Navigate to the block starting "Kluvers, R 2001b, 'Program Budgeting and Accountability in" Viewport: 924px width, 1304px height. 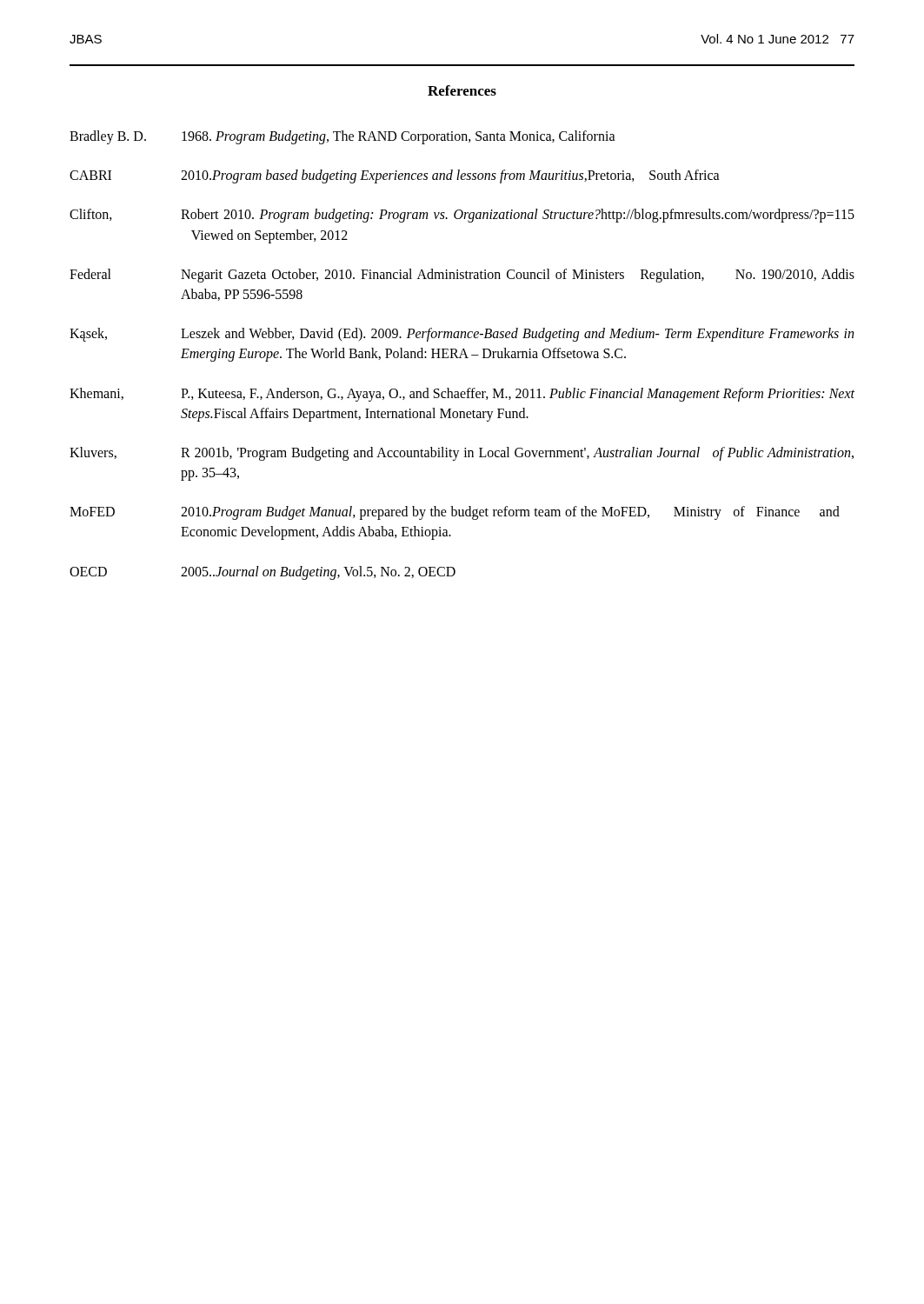pos(462,463)
